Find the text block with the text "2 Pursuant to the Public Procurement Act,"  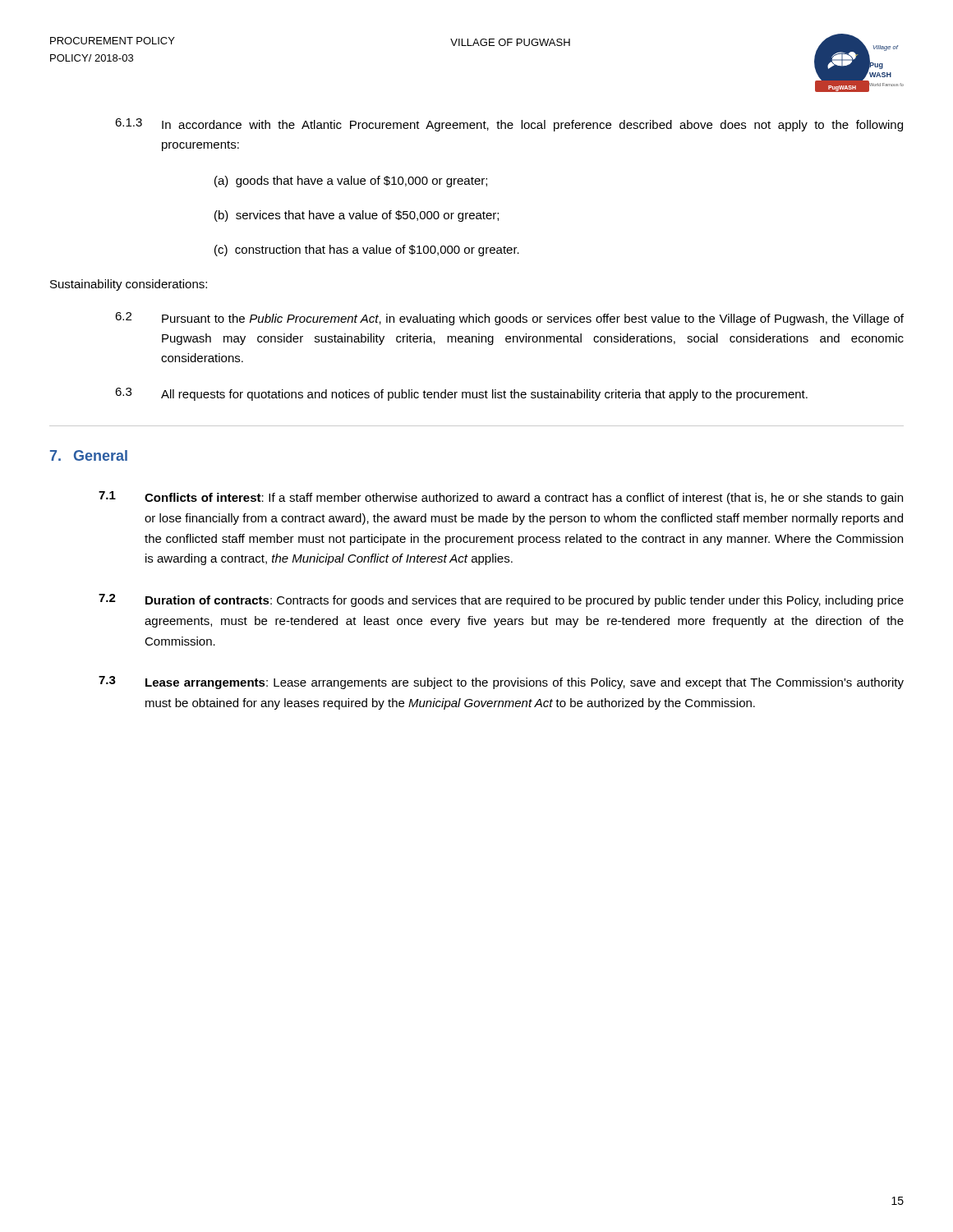509,338
